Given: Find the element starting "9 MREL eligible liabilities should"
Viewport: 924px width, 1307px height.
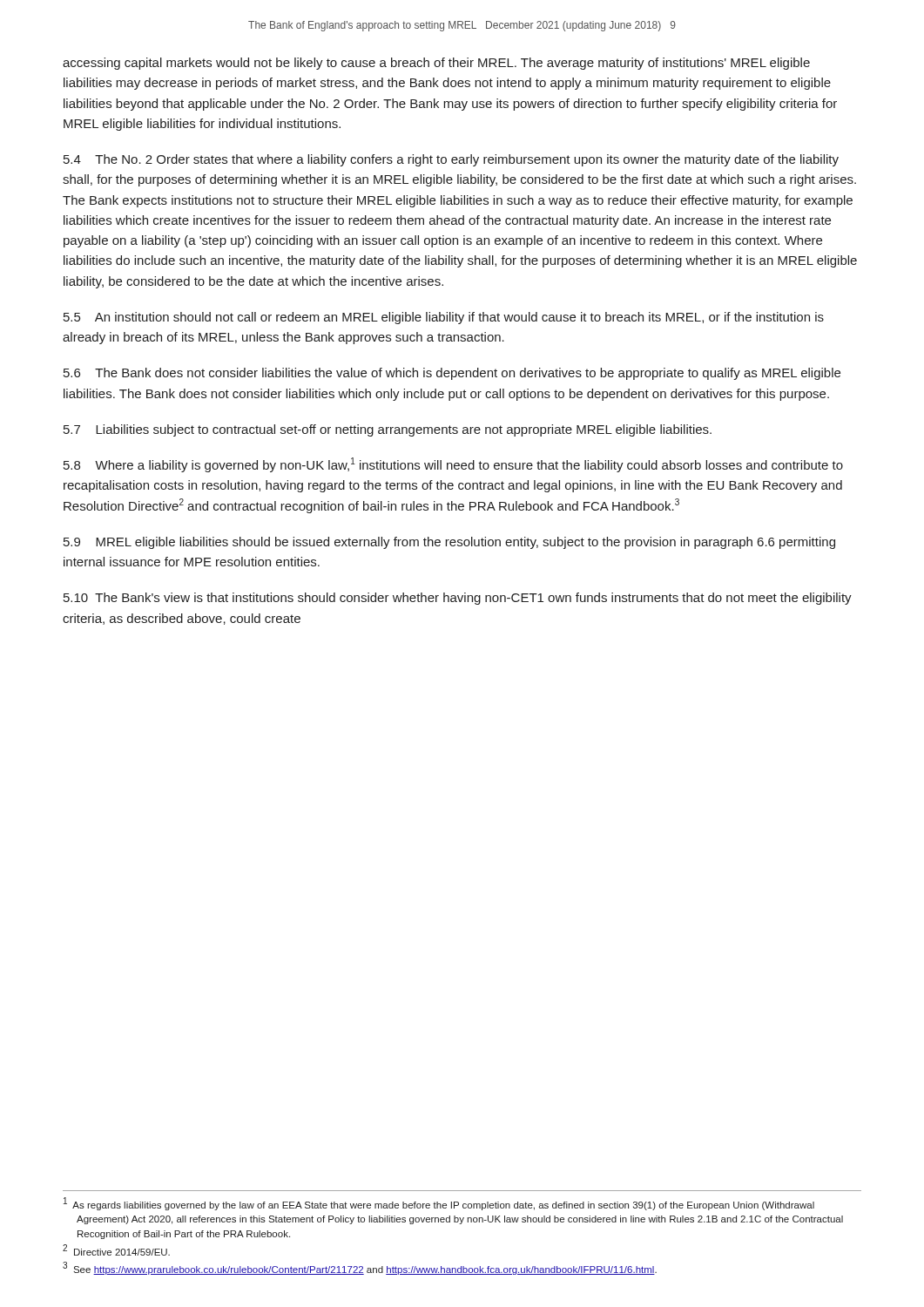Looking at the screenshot, I should point(462,552).
